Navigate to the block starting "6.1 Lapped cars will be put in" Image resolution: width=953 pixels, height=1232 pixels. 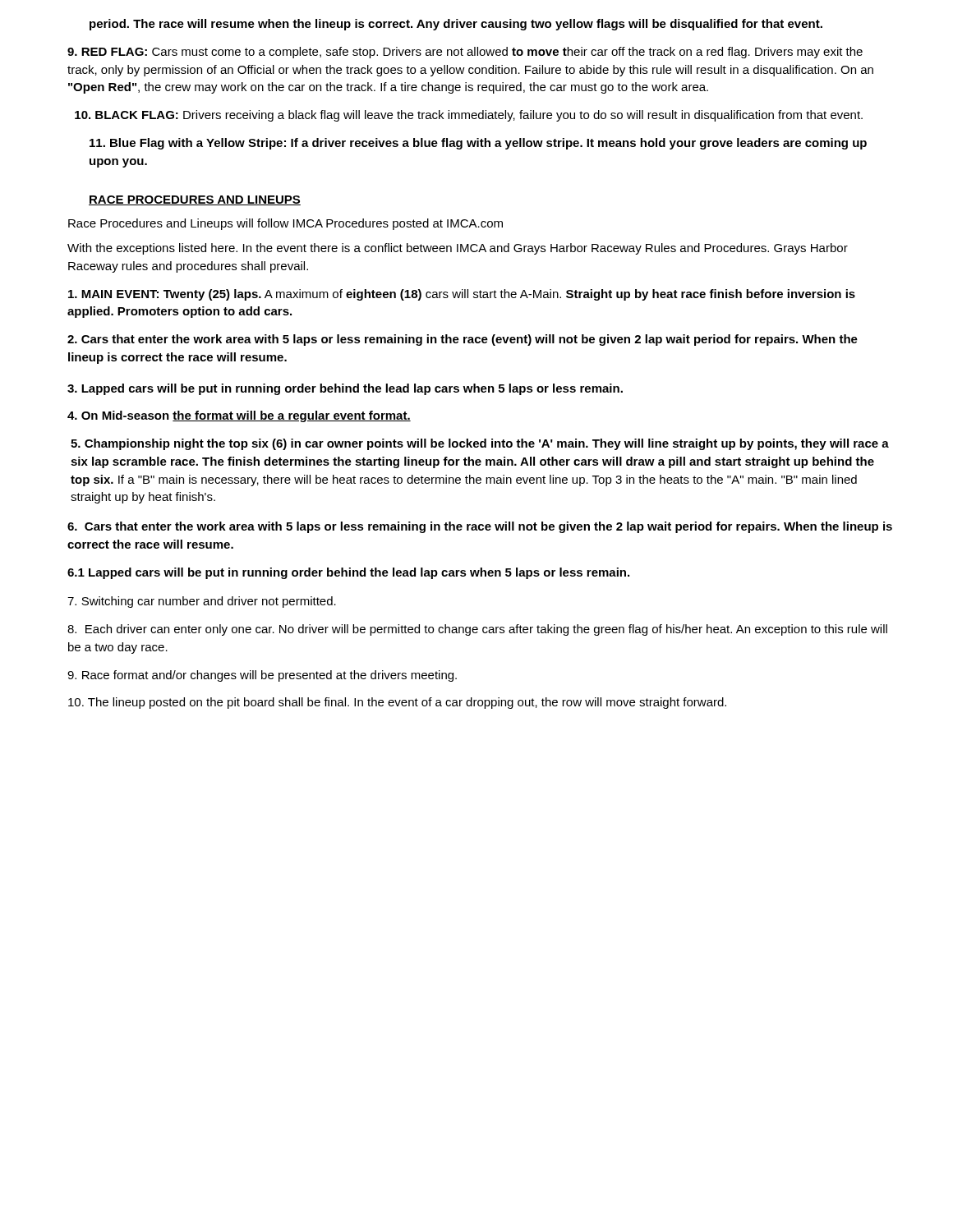pos(349,572)
